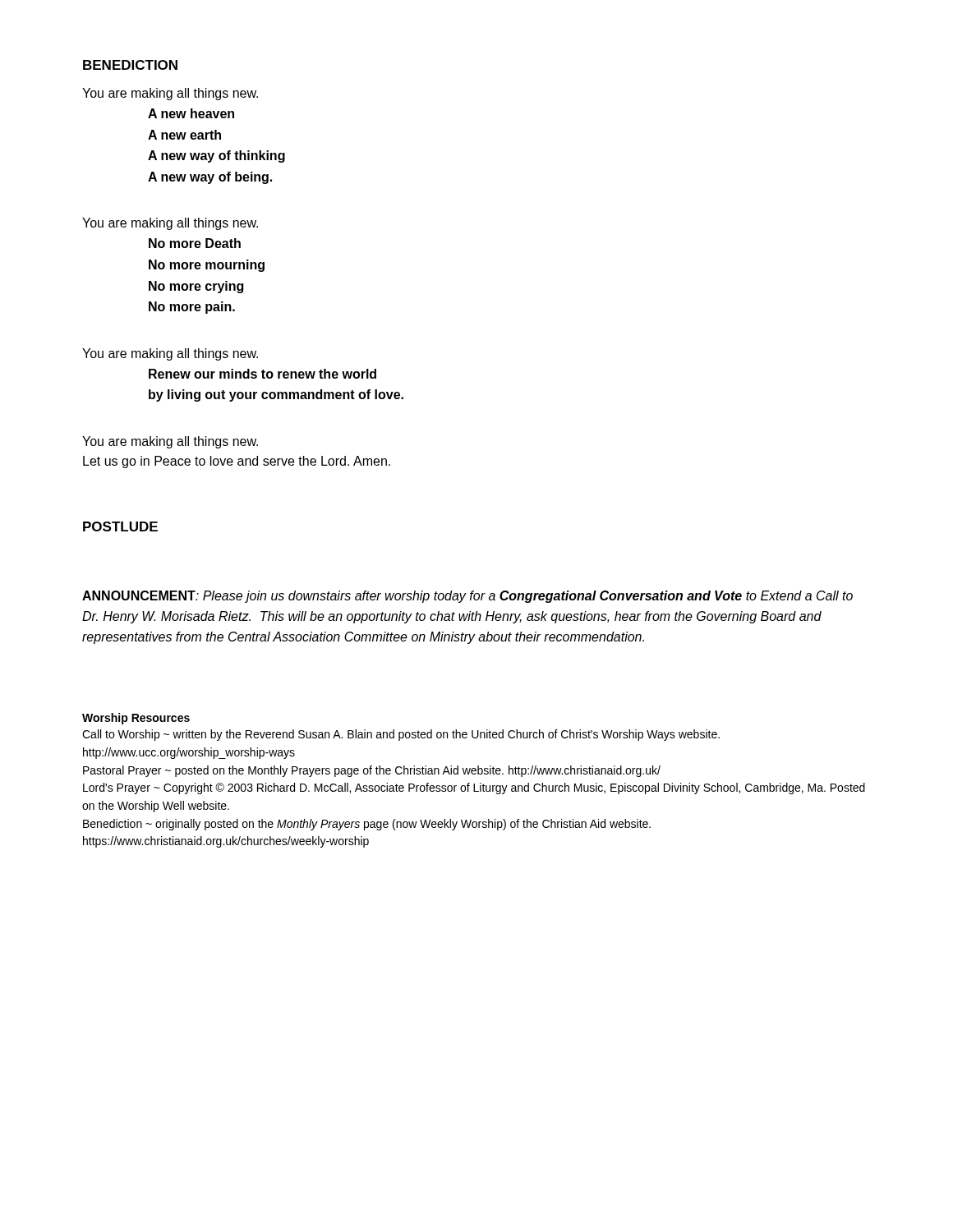Click on the section header that reads "Worship Resources"

pos(136,718)
